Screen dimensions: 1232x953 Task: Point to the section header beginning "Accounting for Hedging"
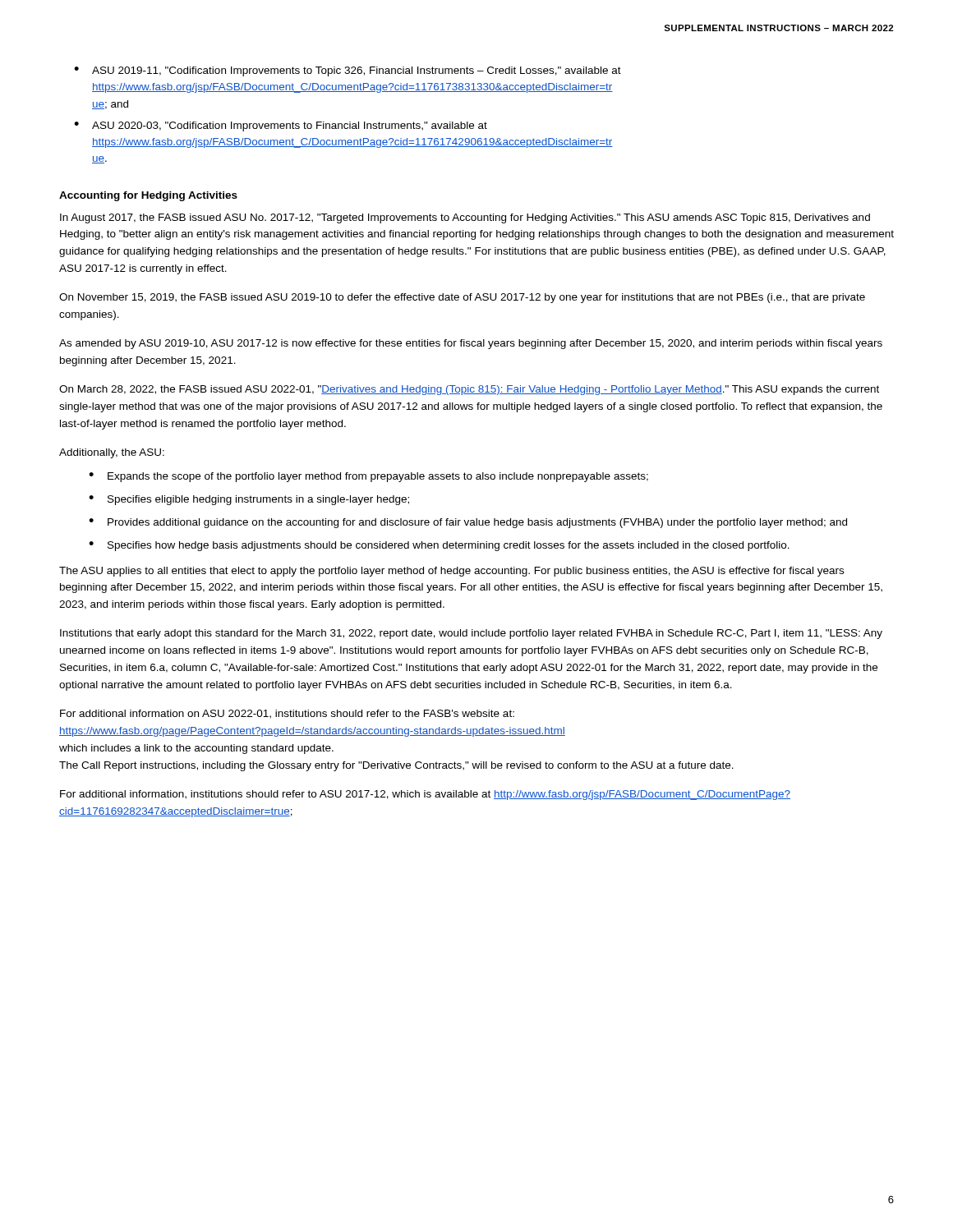[148, 195]
